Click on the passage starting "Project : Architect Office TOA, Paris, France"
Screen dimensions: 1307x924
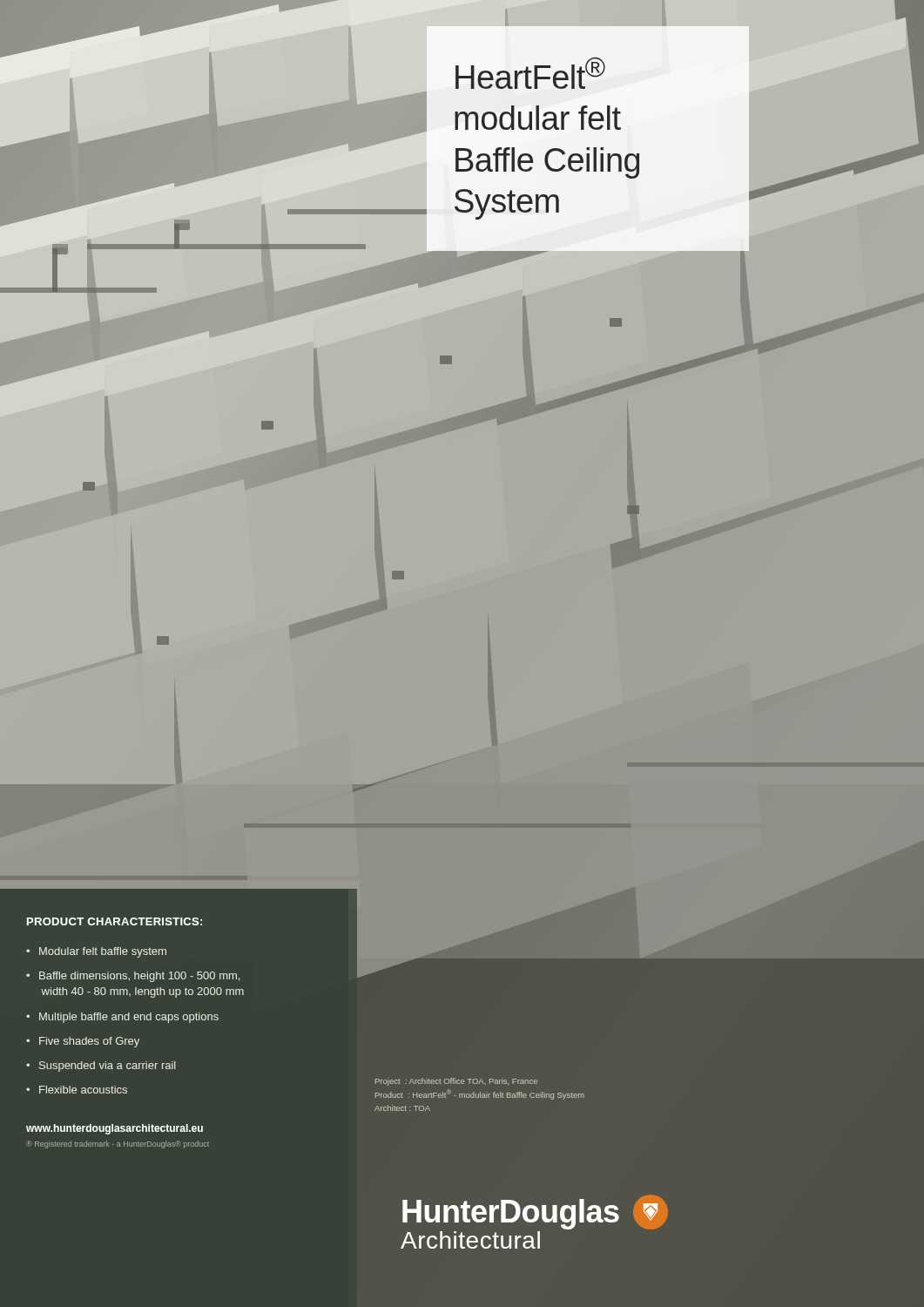click(x=496, y=1095)
